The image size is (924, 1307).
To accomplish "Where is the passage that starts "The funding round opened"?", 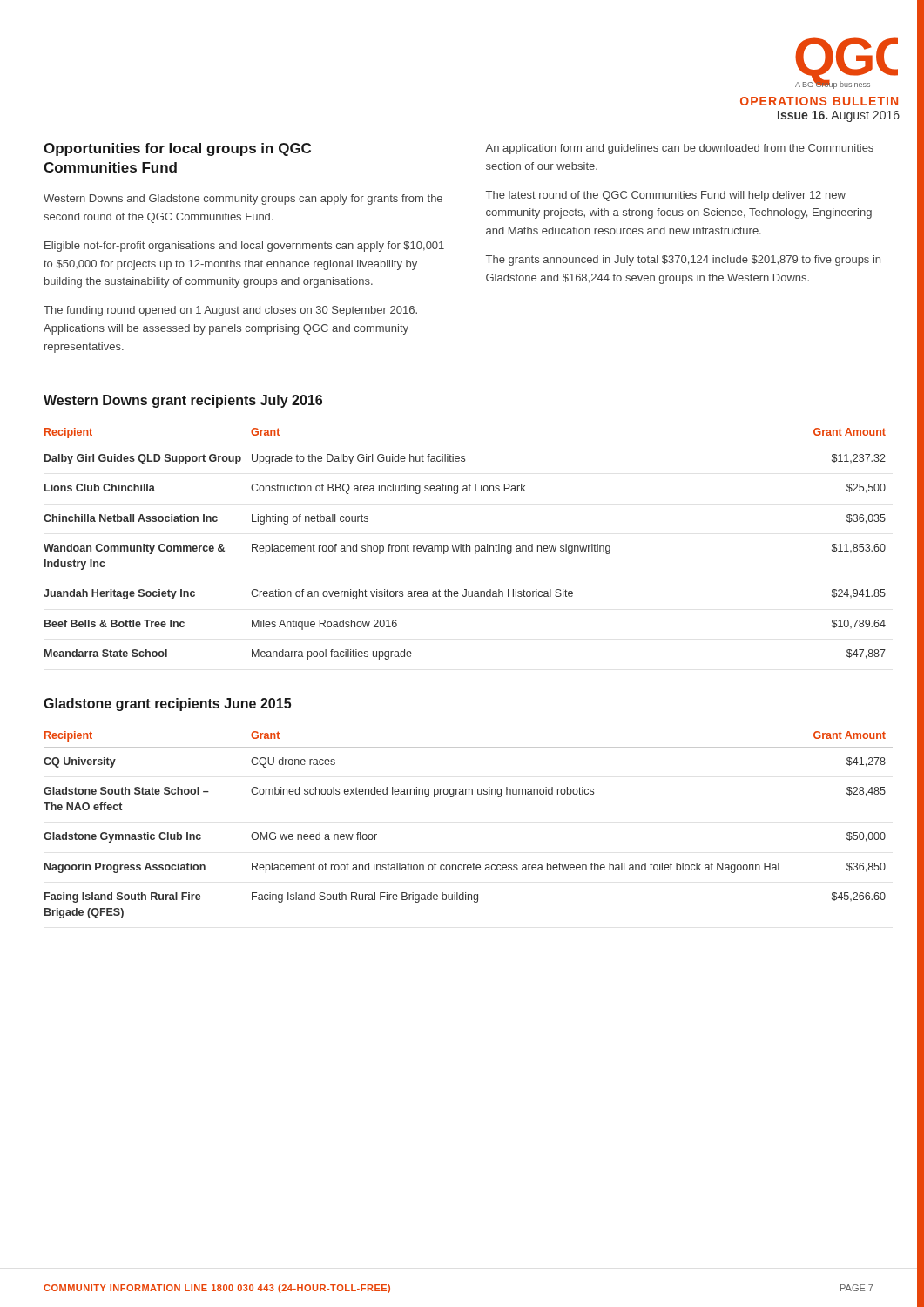I will (x=231, y=328).
